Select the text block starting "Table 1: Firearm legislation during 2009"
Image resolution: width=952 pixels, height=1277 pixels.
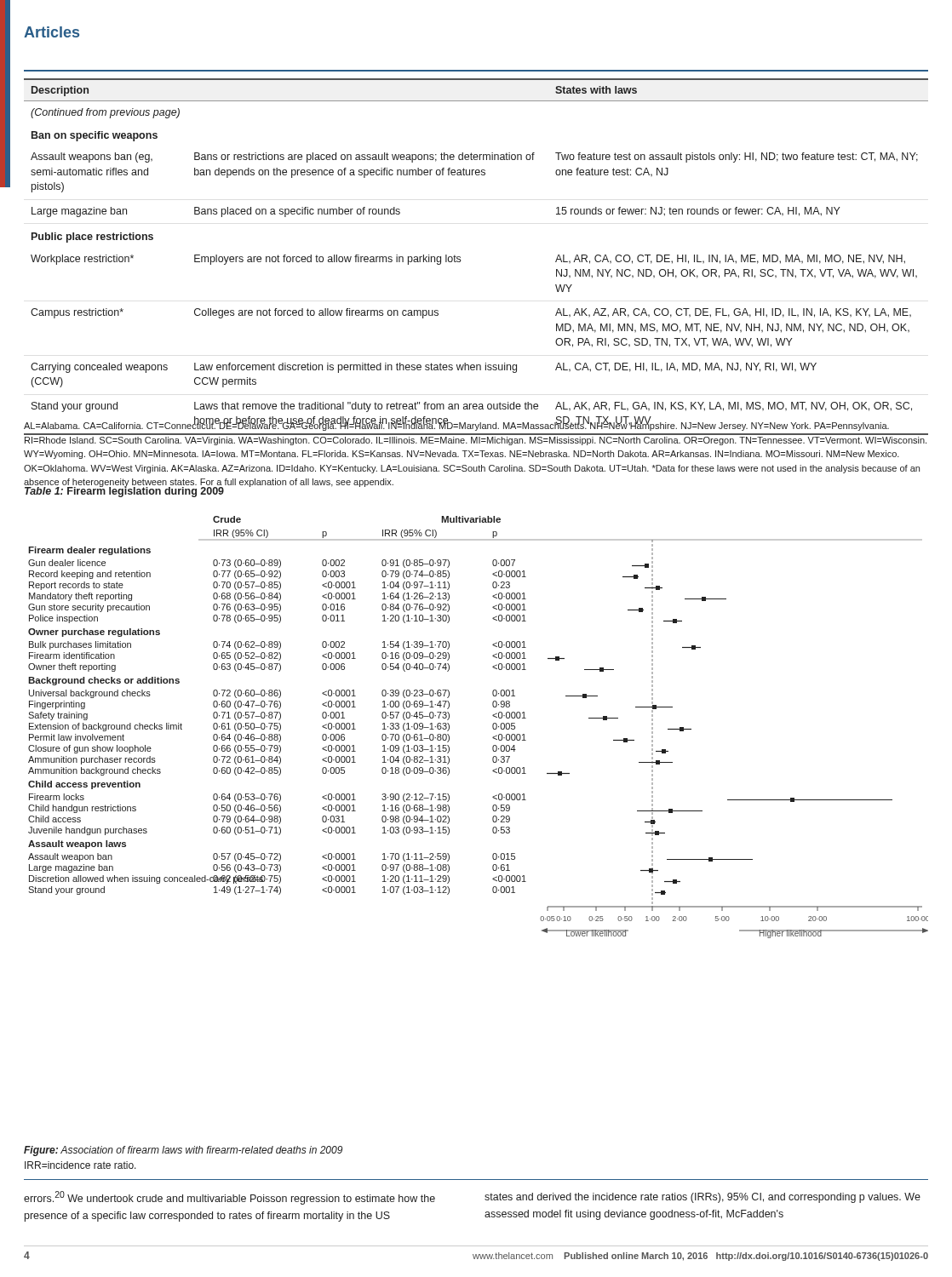coord(124,491)
